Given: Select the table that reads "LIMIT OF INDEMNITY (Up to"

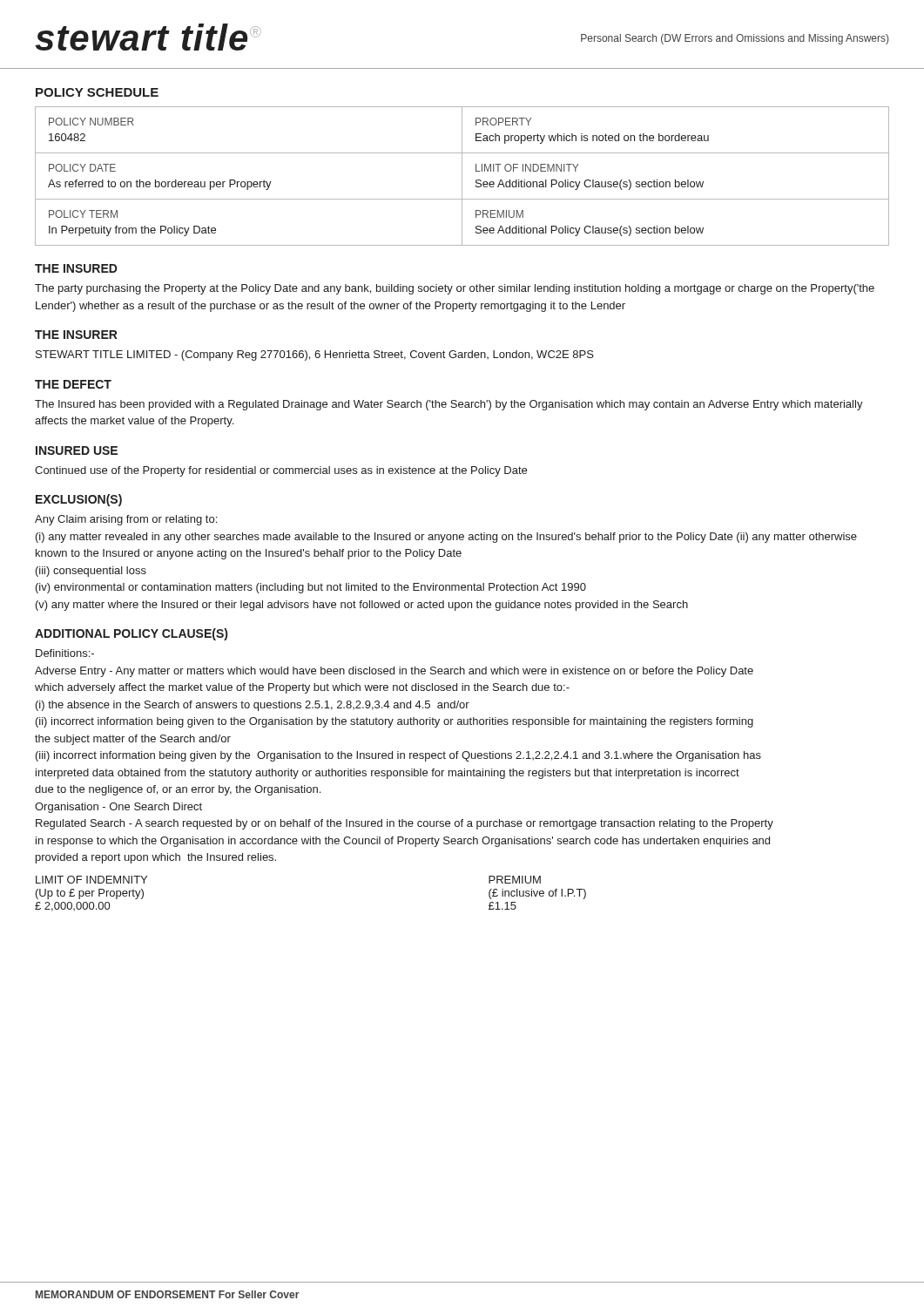Looking at the screenshot, I should [x=462, y=892].
